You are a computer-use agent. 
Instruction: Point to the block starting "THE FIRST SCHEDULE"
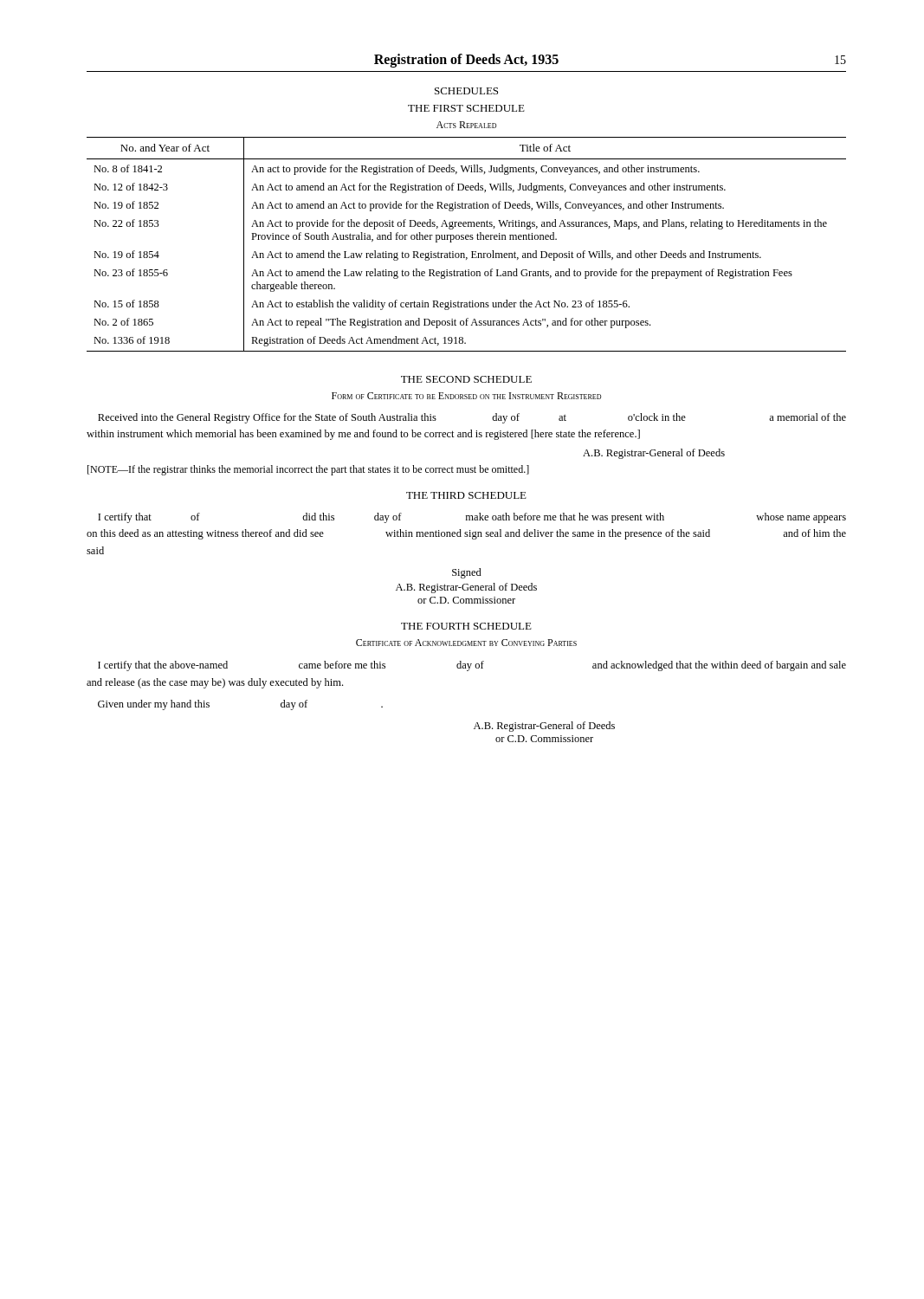point(466,108)
